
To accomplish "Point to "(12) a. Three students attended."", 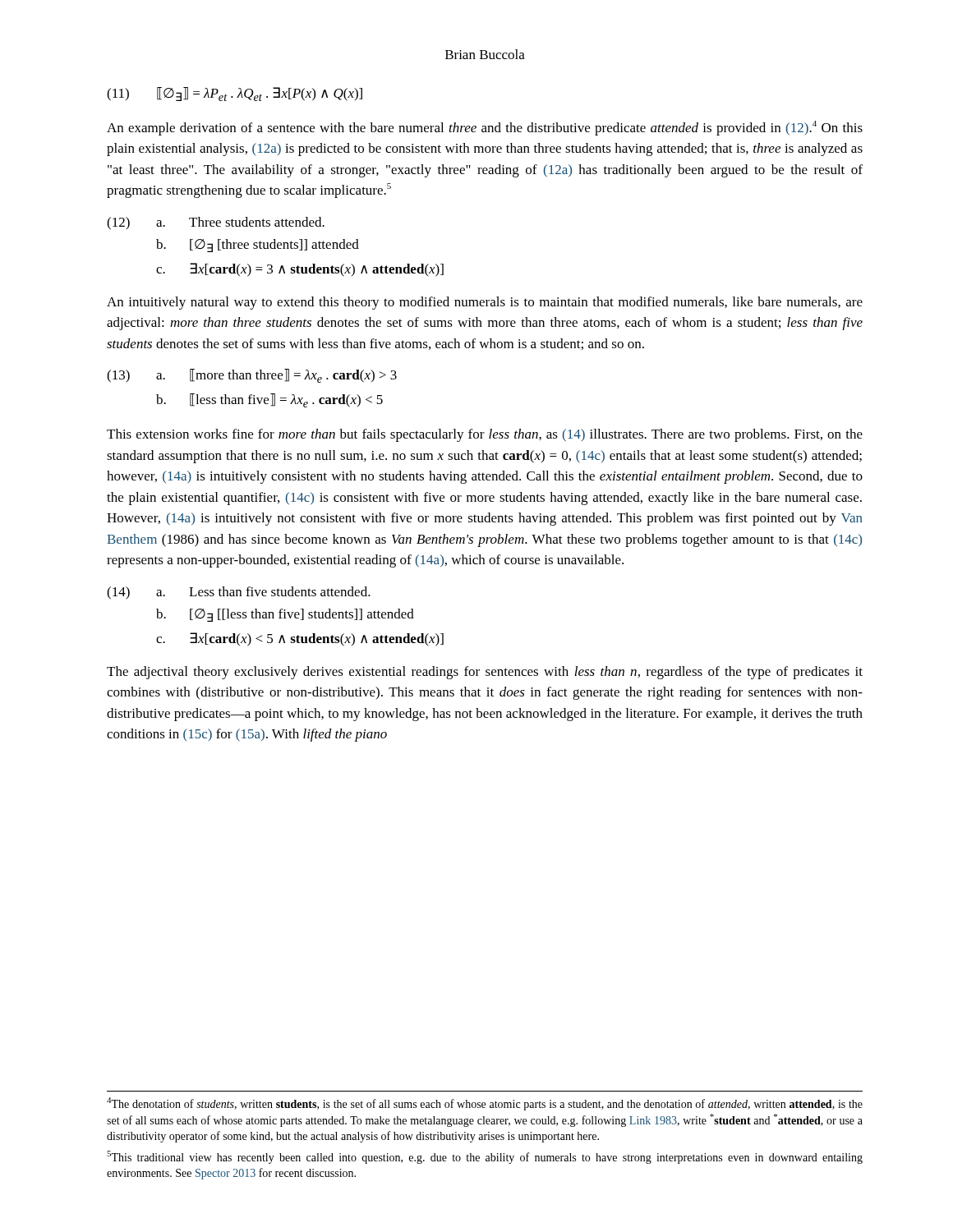I will (x=216, y=222).
